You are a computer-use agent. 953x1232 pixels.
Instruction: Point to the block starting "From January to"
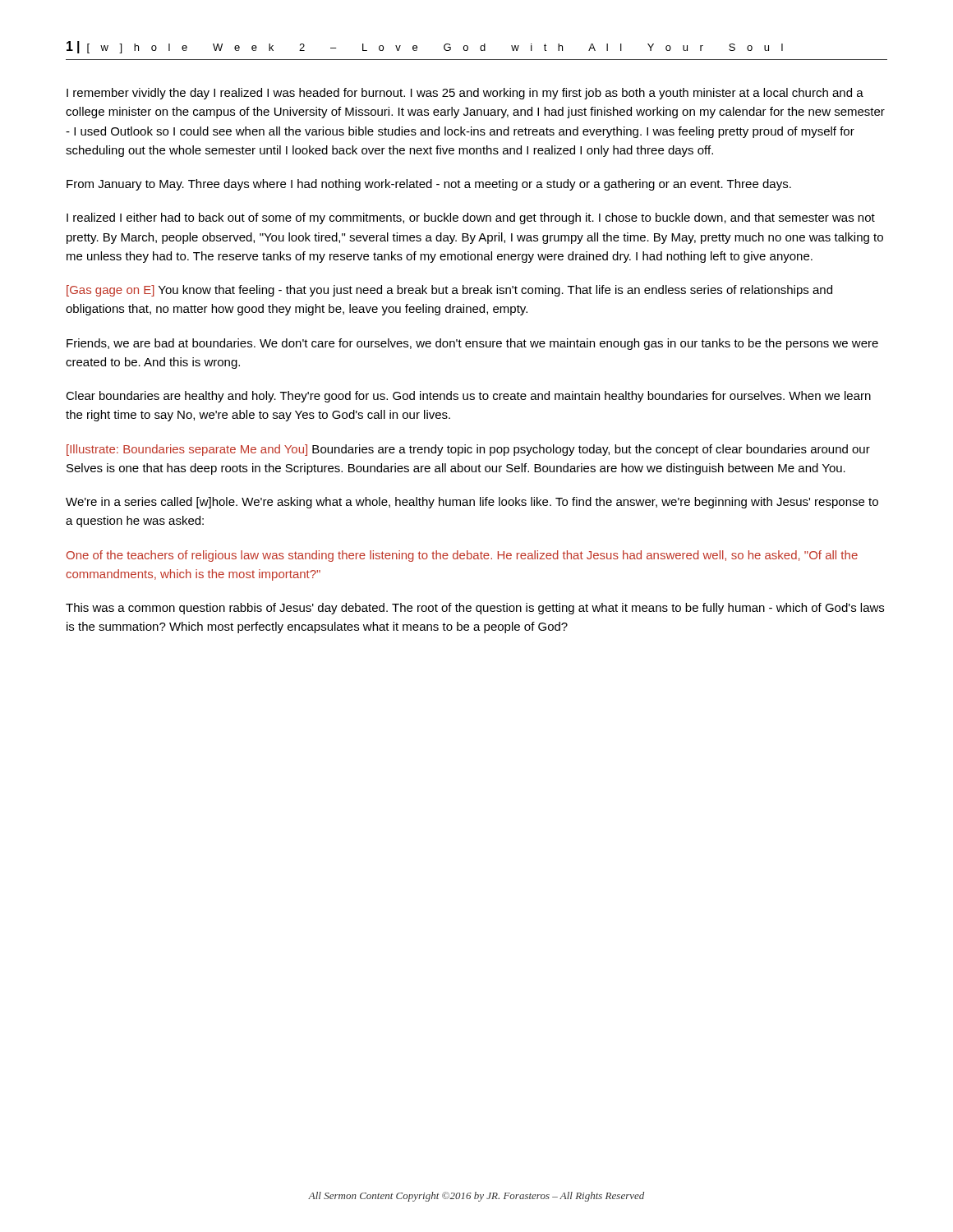pos(429,184)
